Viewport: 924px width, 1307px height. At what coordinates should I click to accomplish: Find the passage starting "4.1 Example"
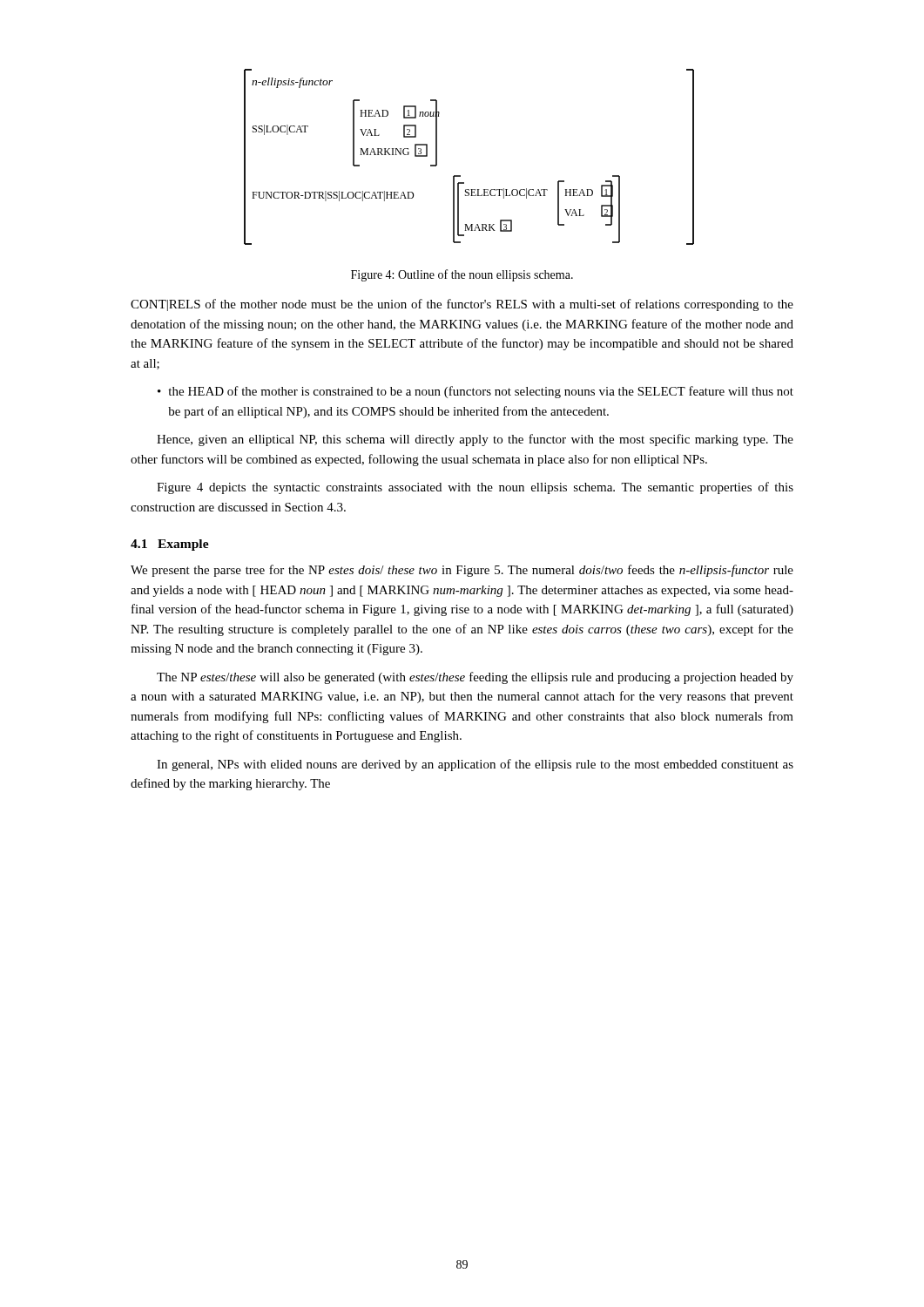click(170, 543)
